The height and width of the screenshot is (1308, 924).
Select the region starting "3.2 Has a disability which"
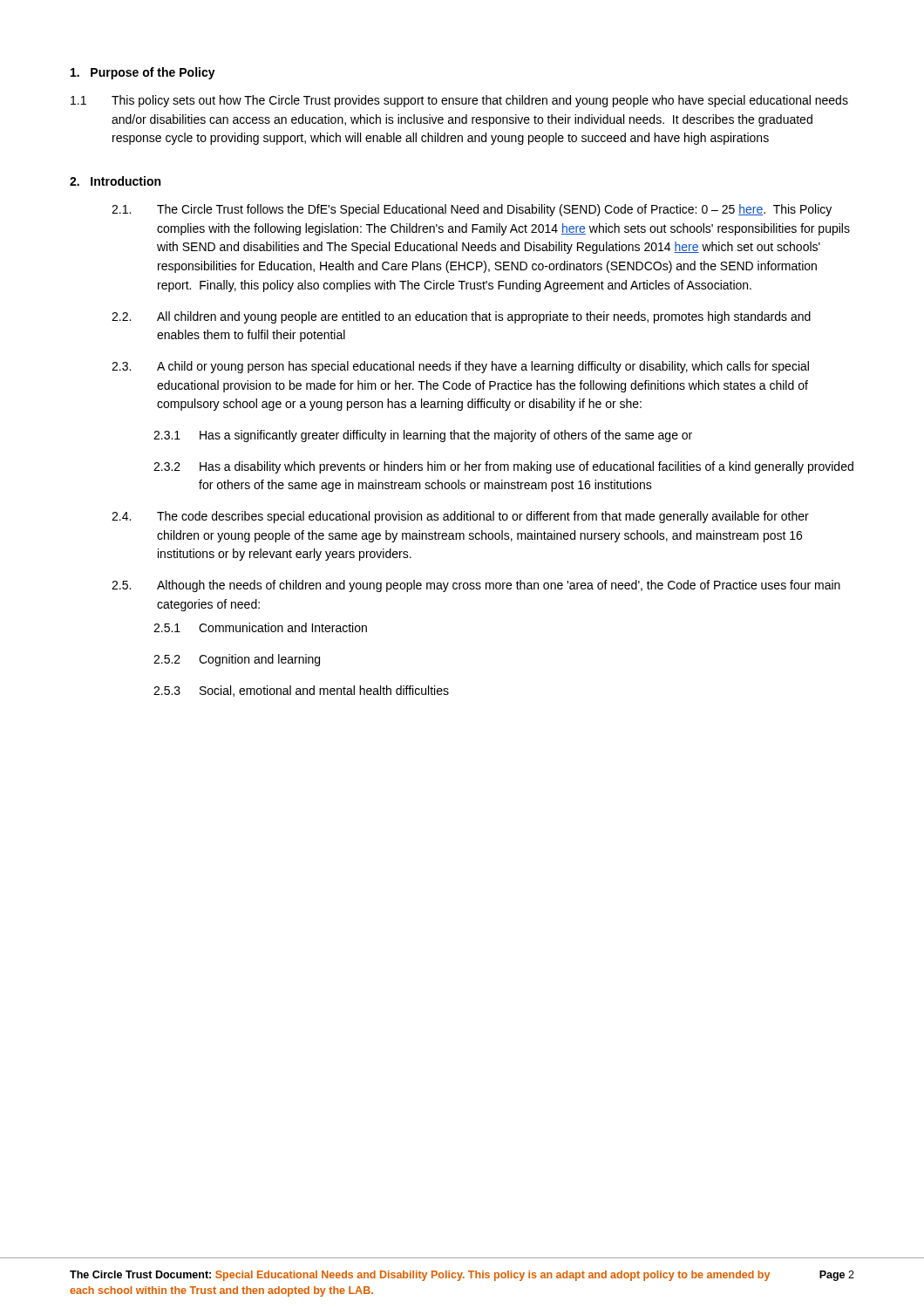point(504,476)
